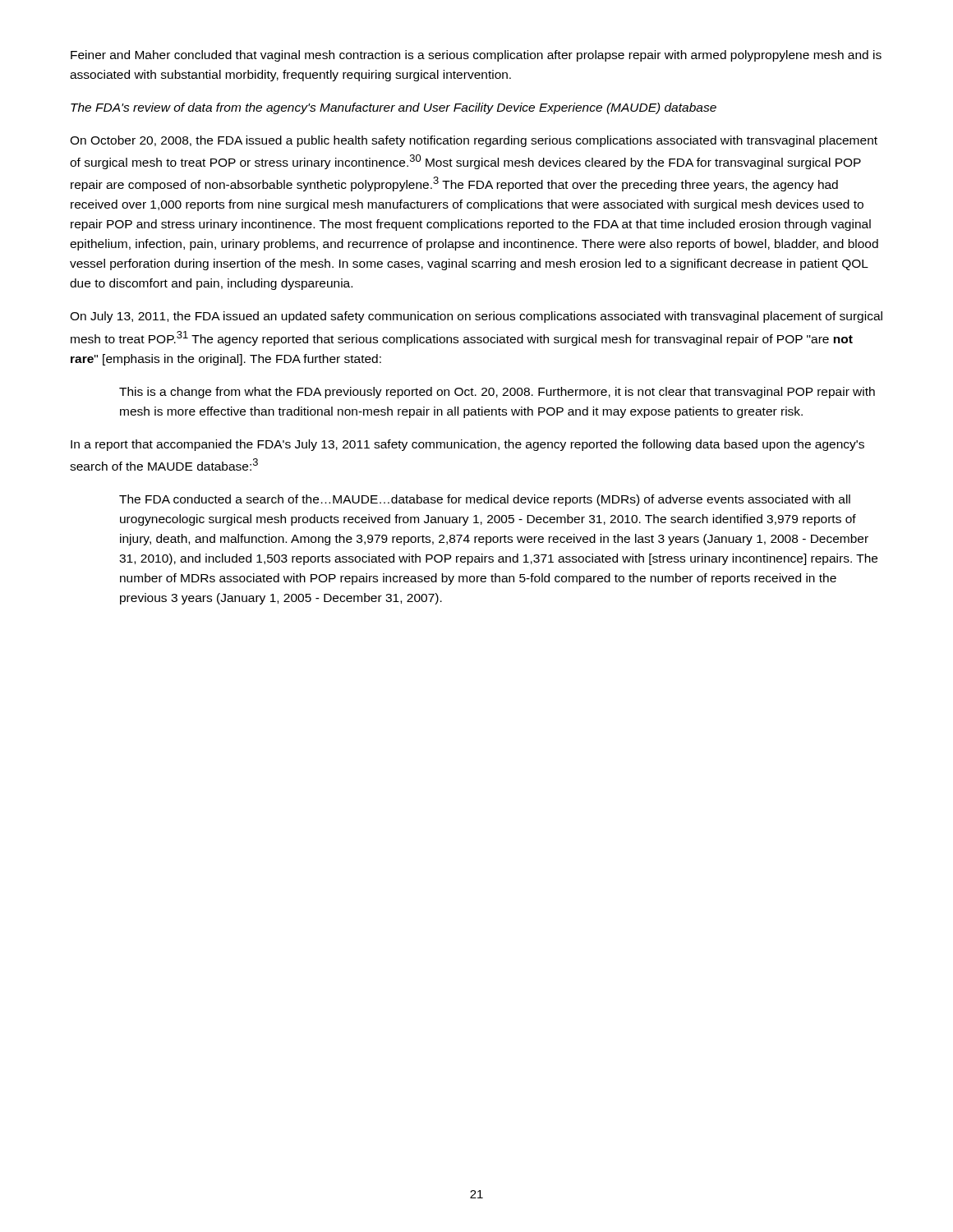Select the text starting "The FDA's review"
Viewport: 953px width, 1232px height.
(x=476, y=108)
